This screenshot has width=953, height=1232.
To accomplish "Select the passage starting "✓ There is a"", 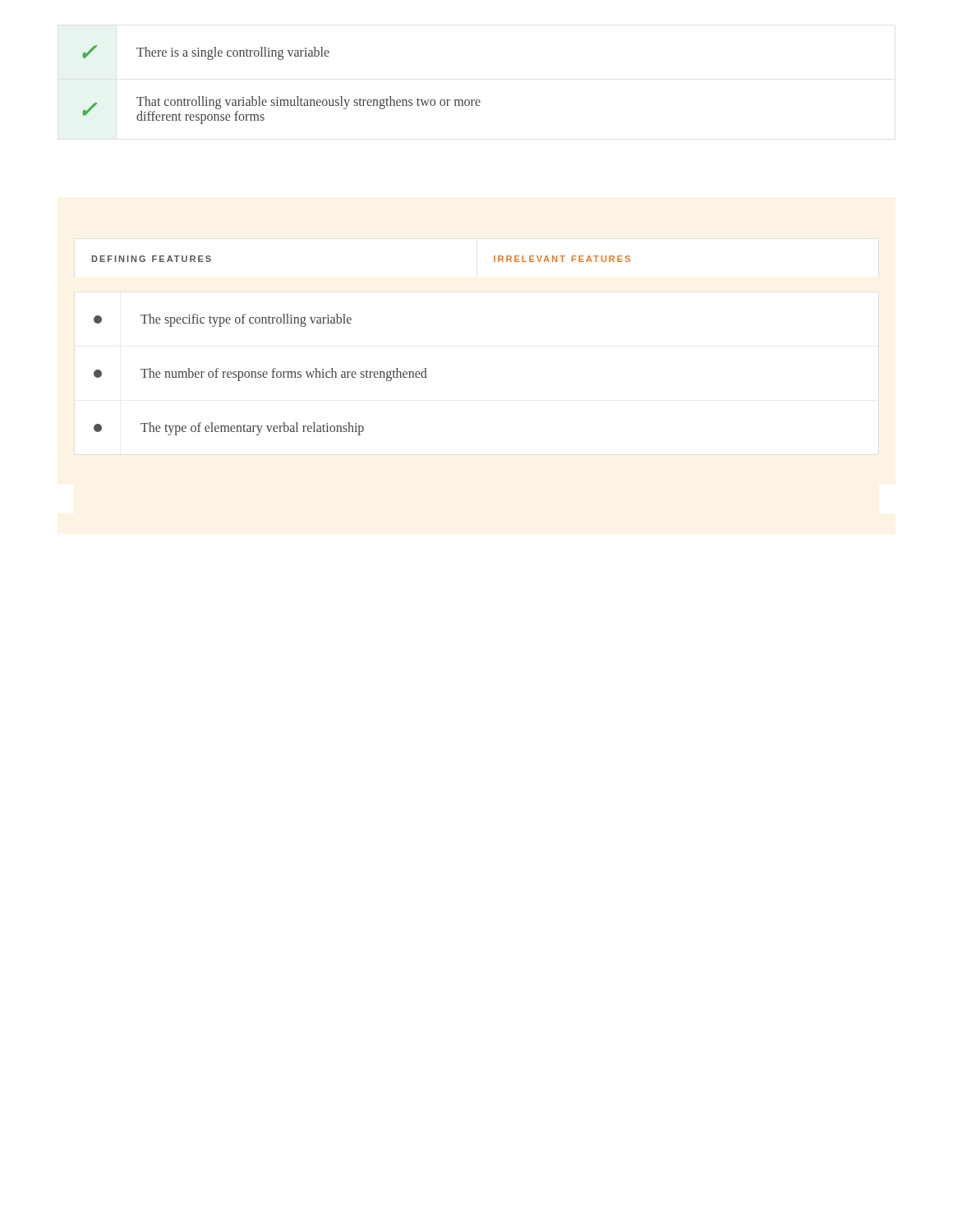I will tap(206, 53).
